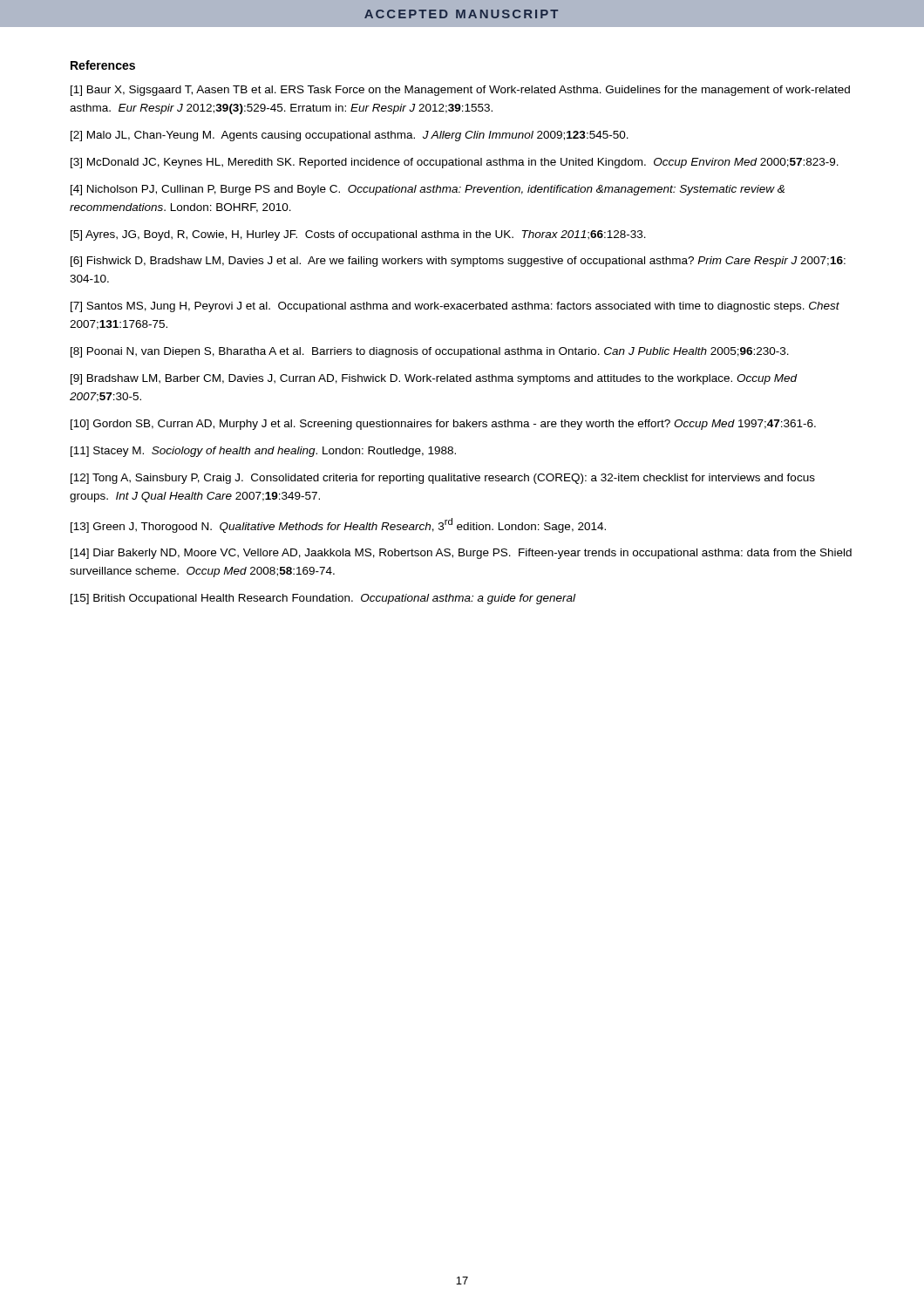Click the passage that begins "[15] British Occupational Health Research Foundation."
Image resolution: width=924 pixels, height=1308 pixels.
pyautogui.click(x=323, y=598)
